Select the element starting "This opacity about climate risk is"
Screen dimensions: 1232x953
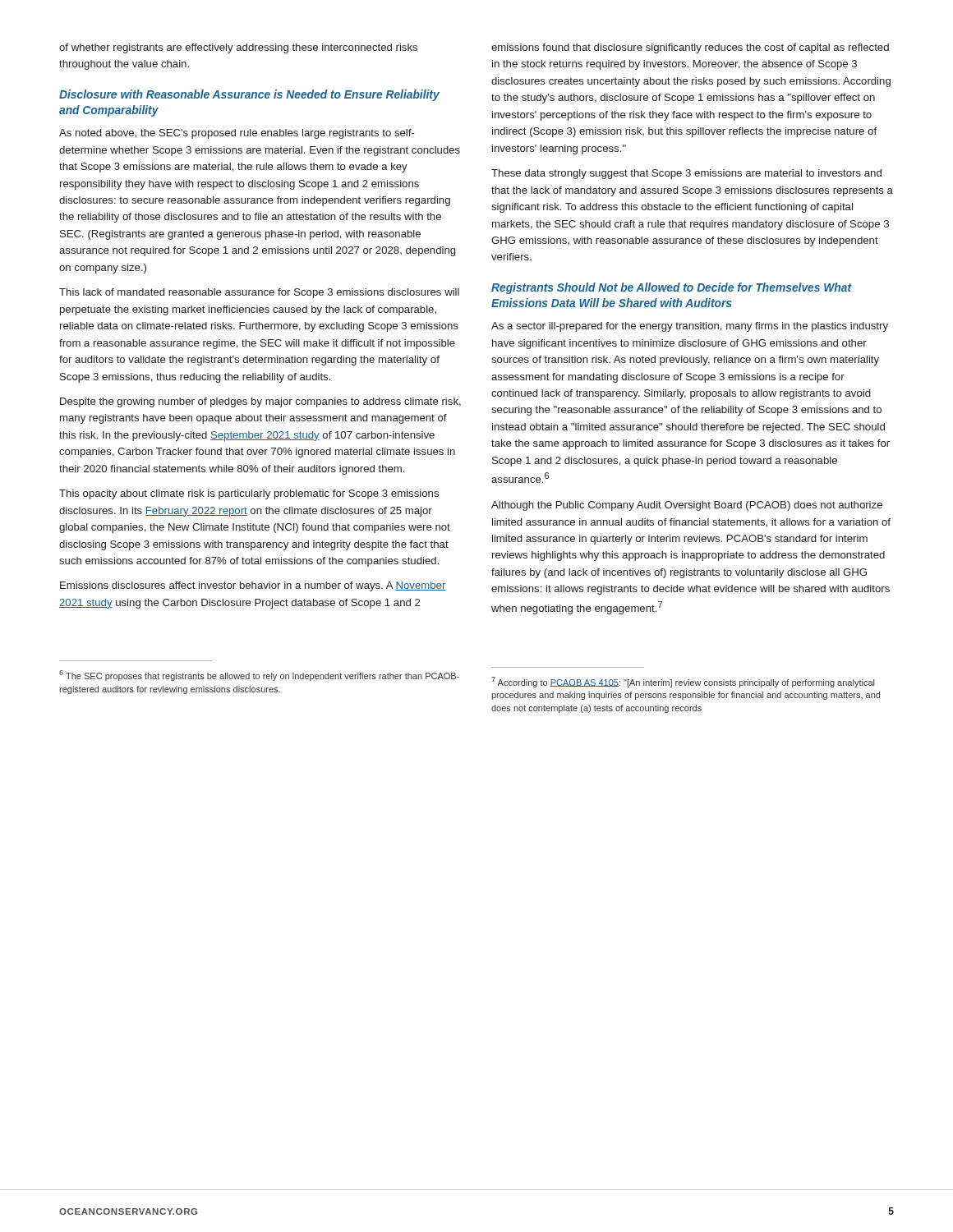tap(255, 527)
